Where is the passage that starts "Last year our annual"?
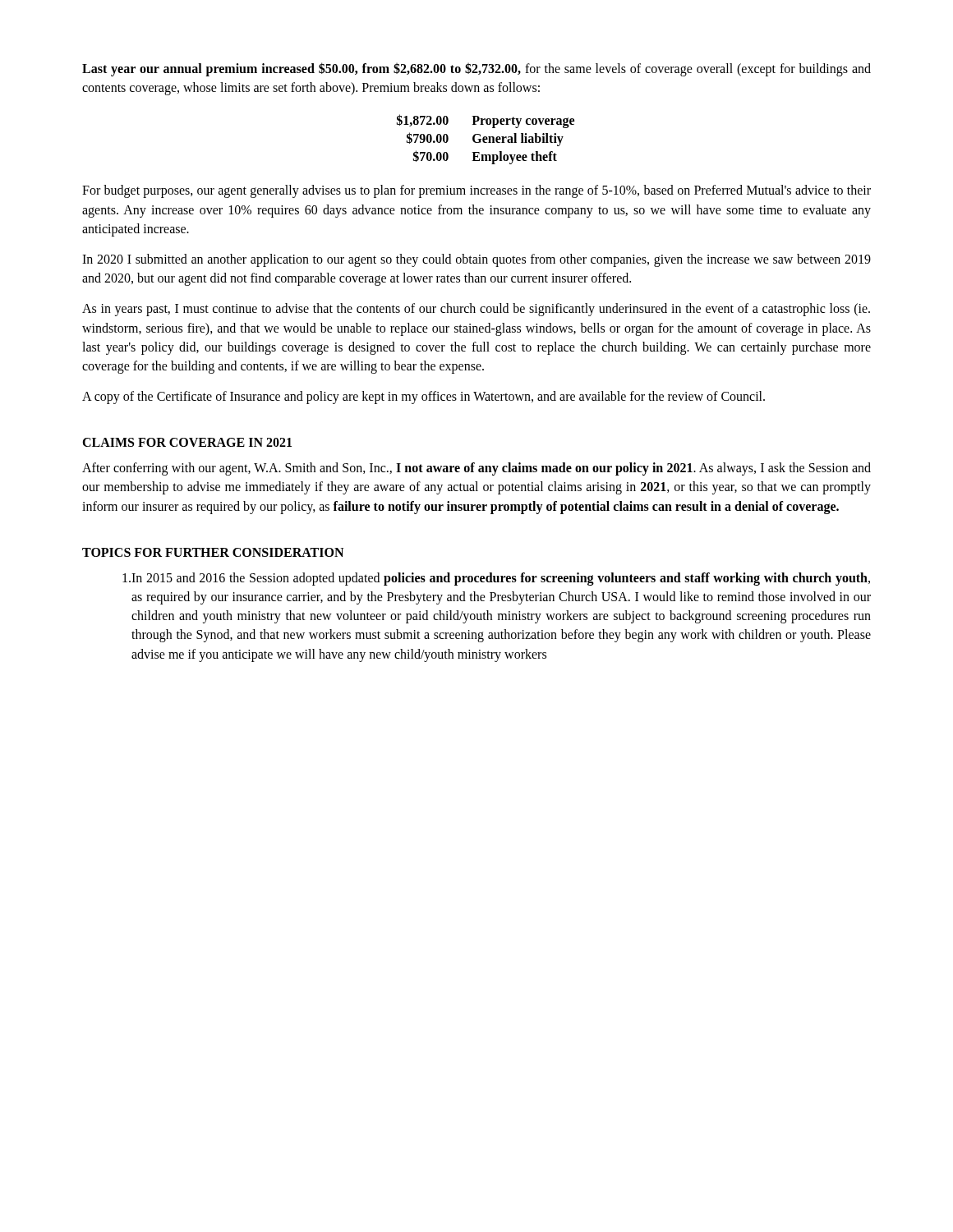The width and height of the screenshot is (953, 1232). click(x=476, y=78)
